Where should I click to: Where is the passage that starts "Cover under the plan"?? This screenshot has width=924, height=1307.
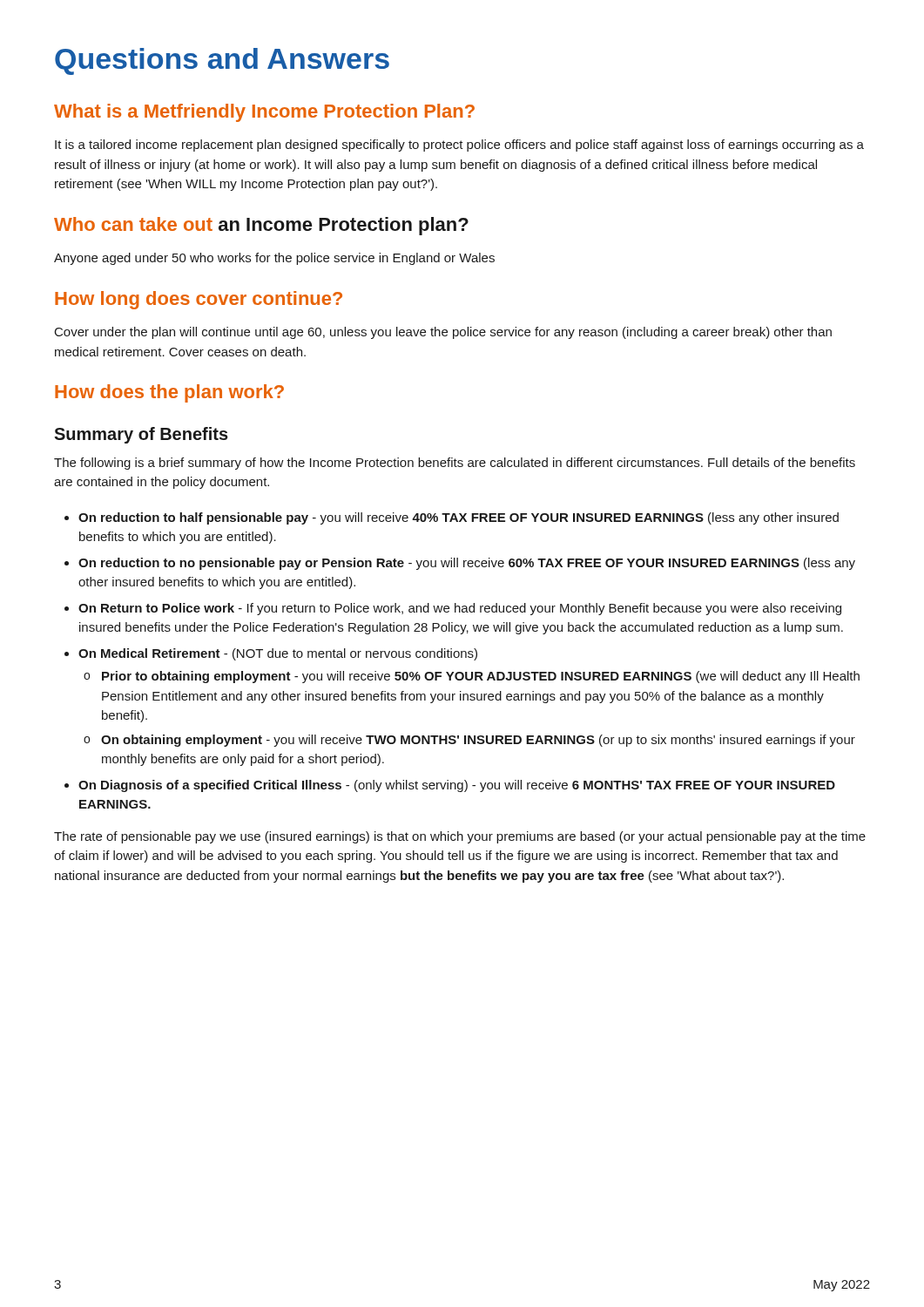(462, 342)
